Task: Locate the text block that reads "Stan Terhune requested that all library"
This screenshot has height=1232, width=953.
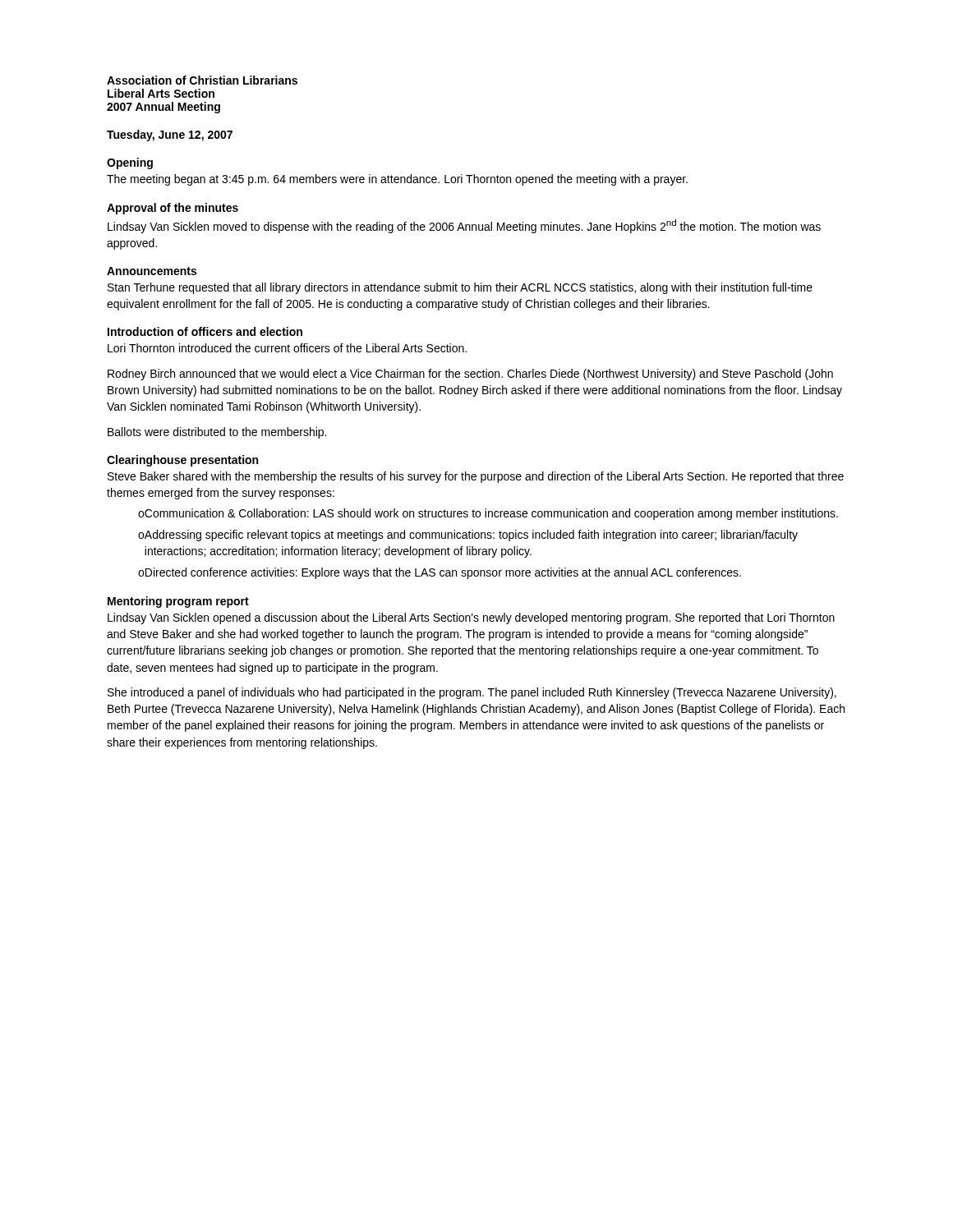Action: tap(460, 296)
